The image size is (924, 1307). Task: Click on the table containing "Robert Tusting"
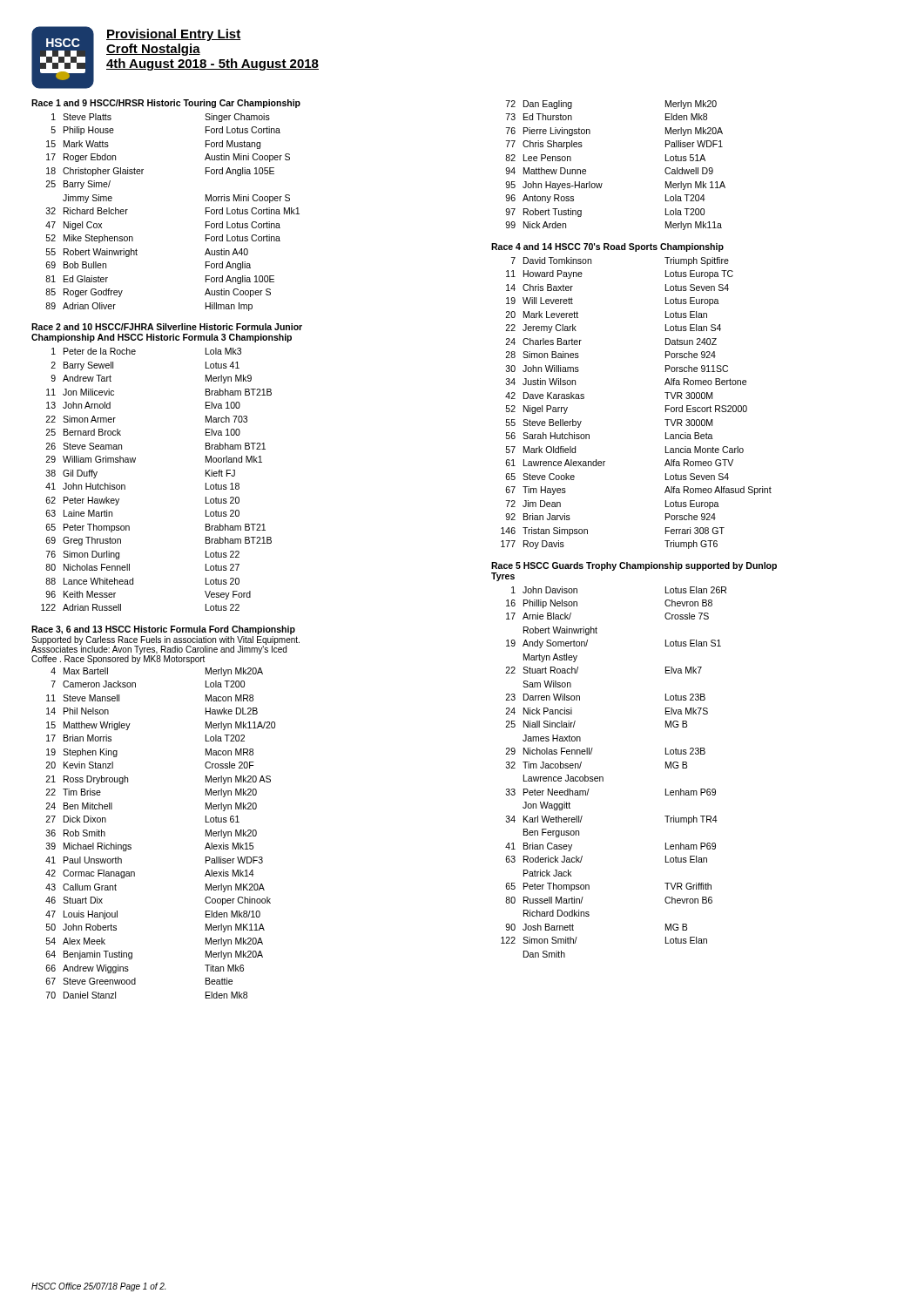(x=692, y=165)
